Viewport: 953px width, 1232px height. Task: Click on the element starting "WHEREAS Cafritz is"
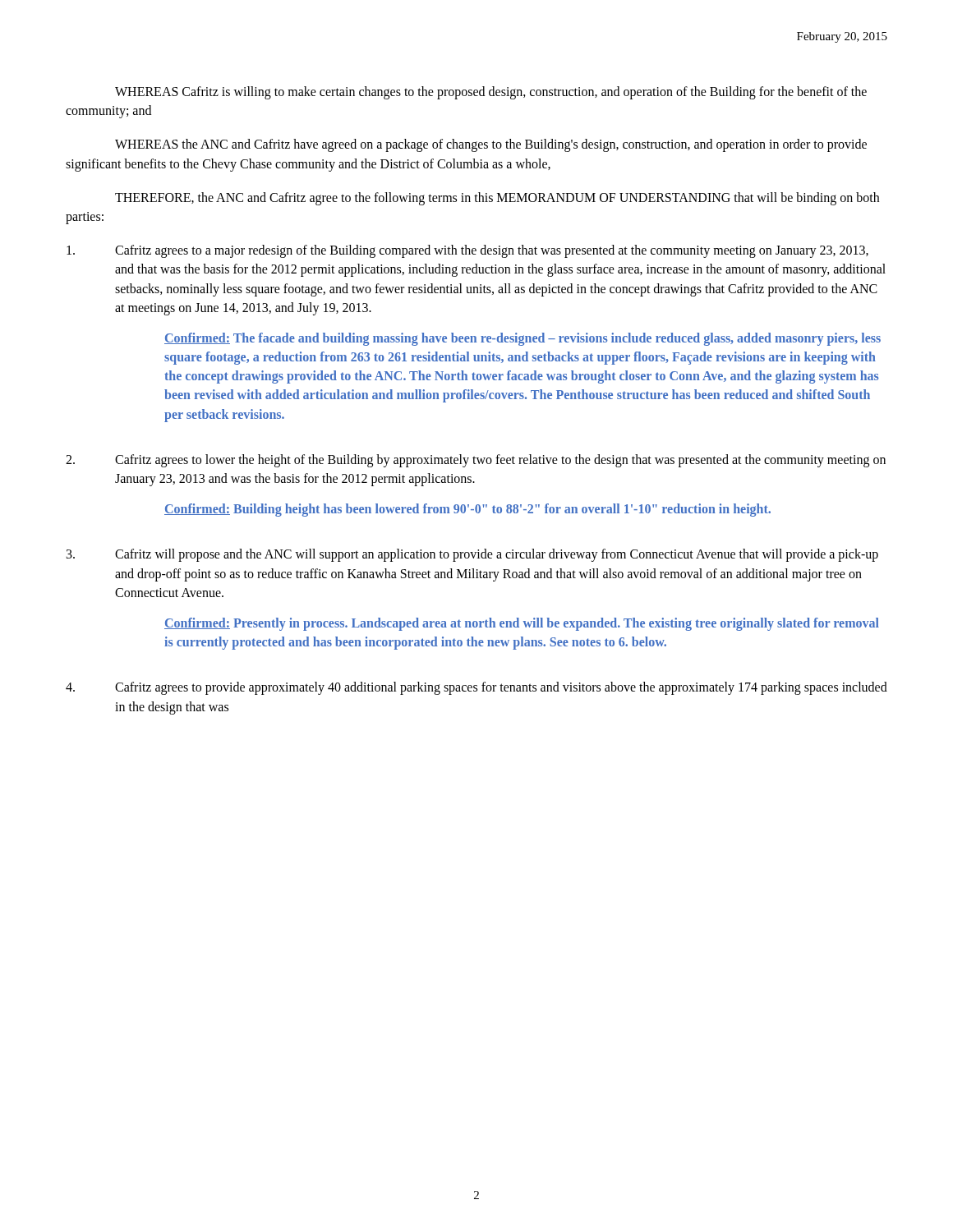(x=466, y=101)
